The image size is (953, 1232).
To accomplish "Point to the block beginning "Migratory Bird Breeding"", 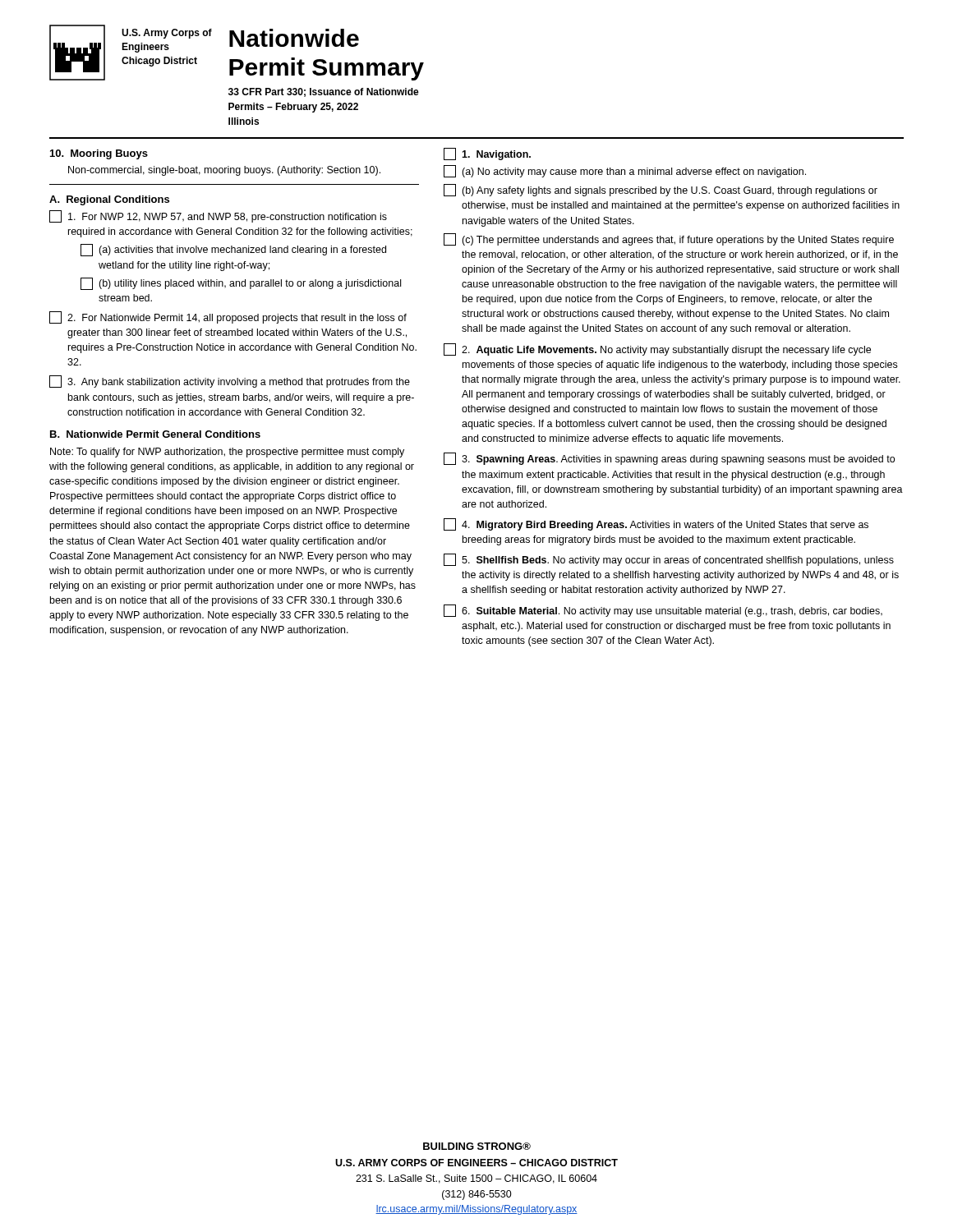I will pos(674,532).
